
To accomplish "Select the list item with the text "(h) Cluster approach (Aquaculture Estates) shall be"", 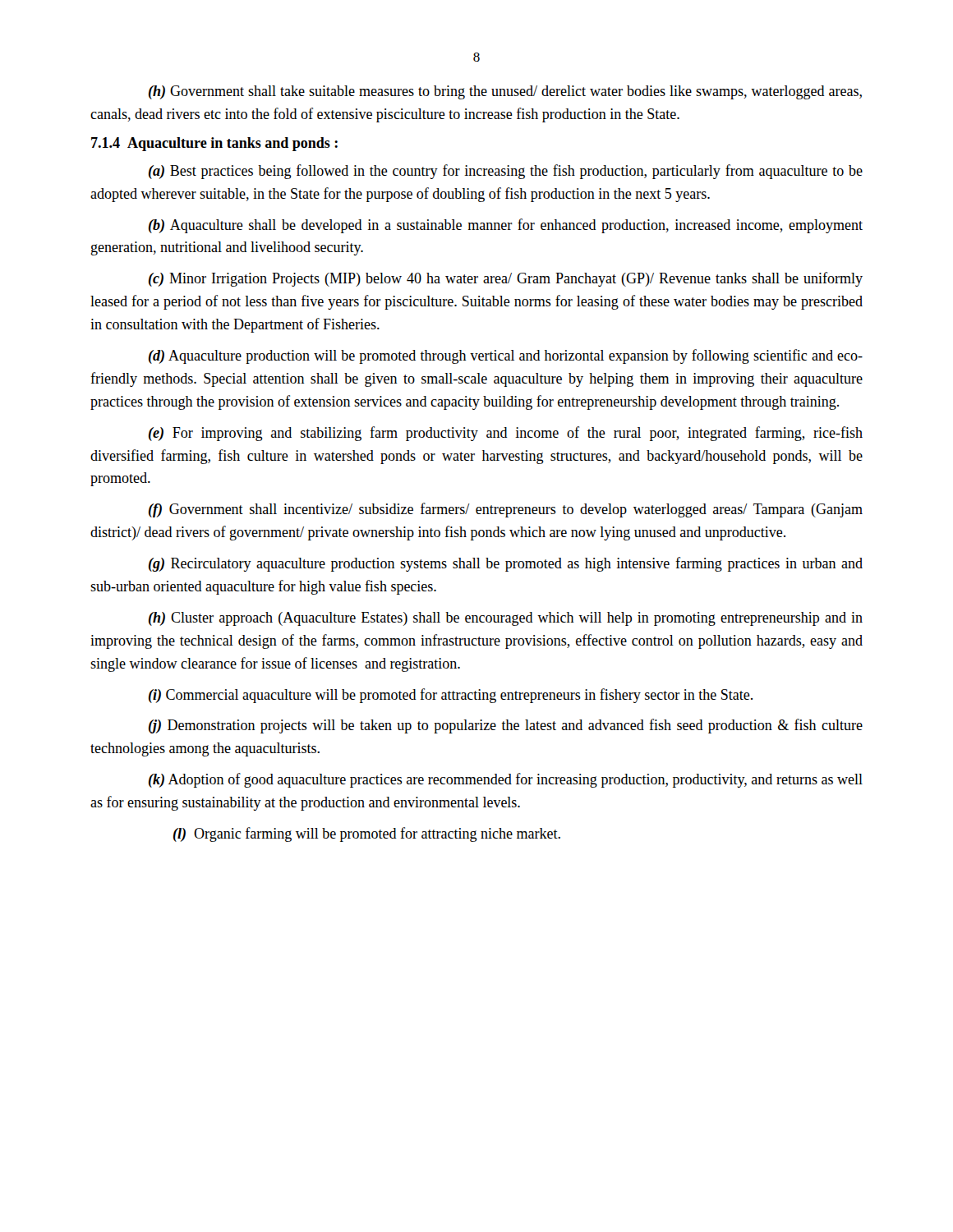I will pos(476,641).
